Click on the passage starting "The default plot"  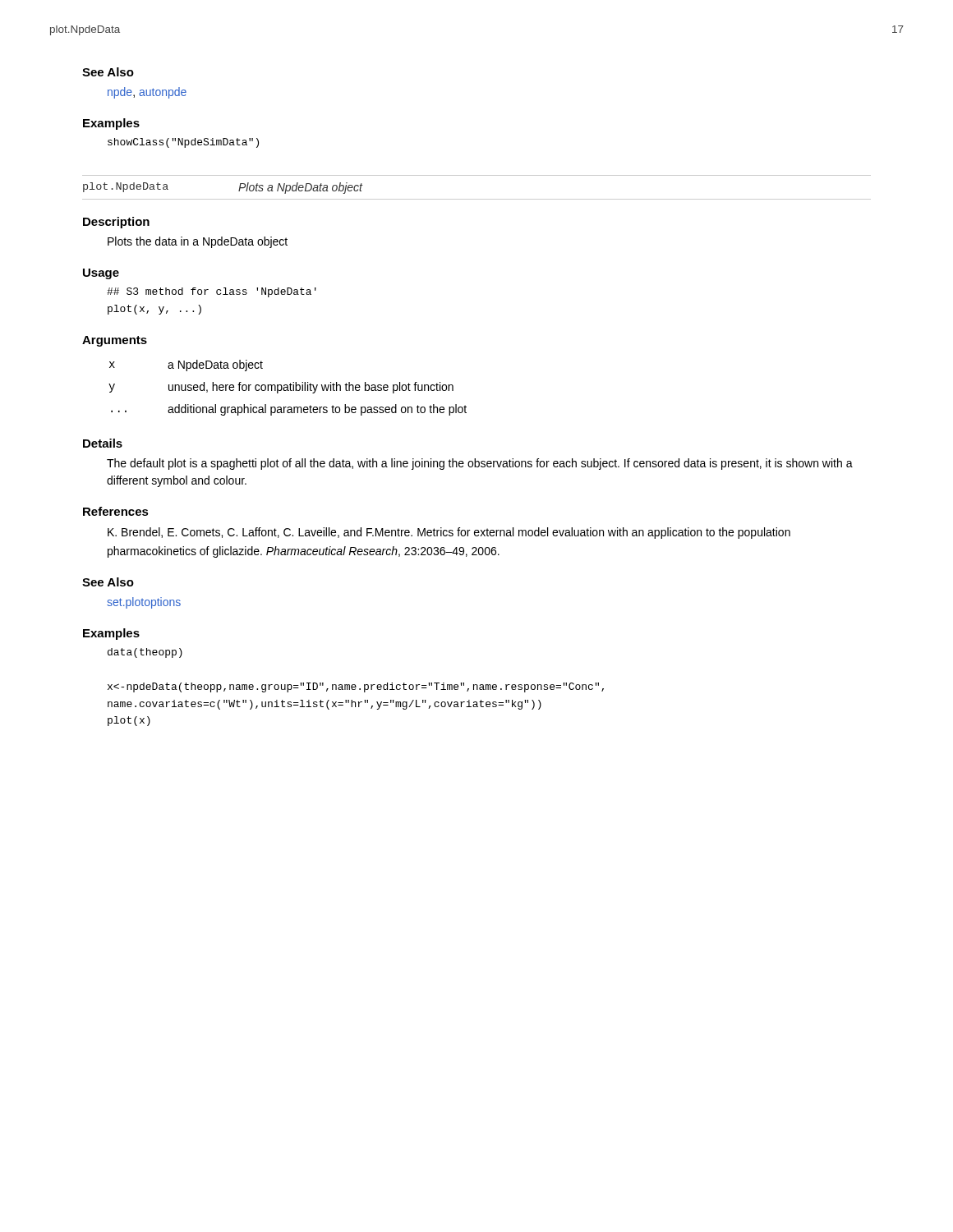[x=480, y=472]
